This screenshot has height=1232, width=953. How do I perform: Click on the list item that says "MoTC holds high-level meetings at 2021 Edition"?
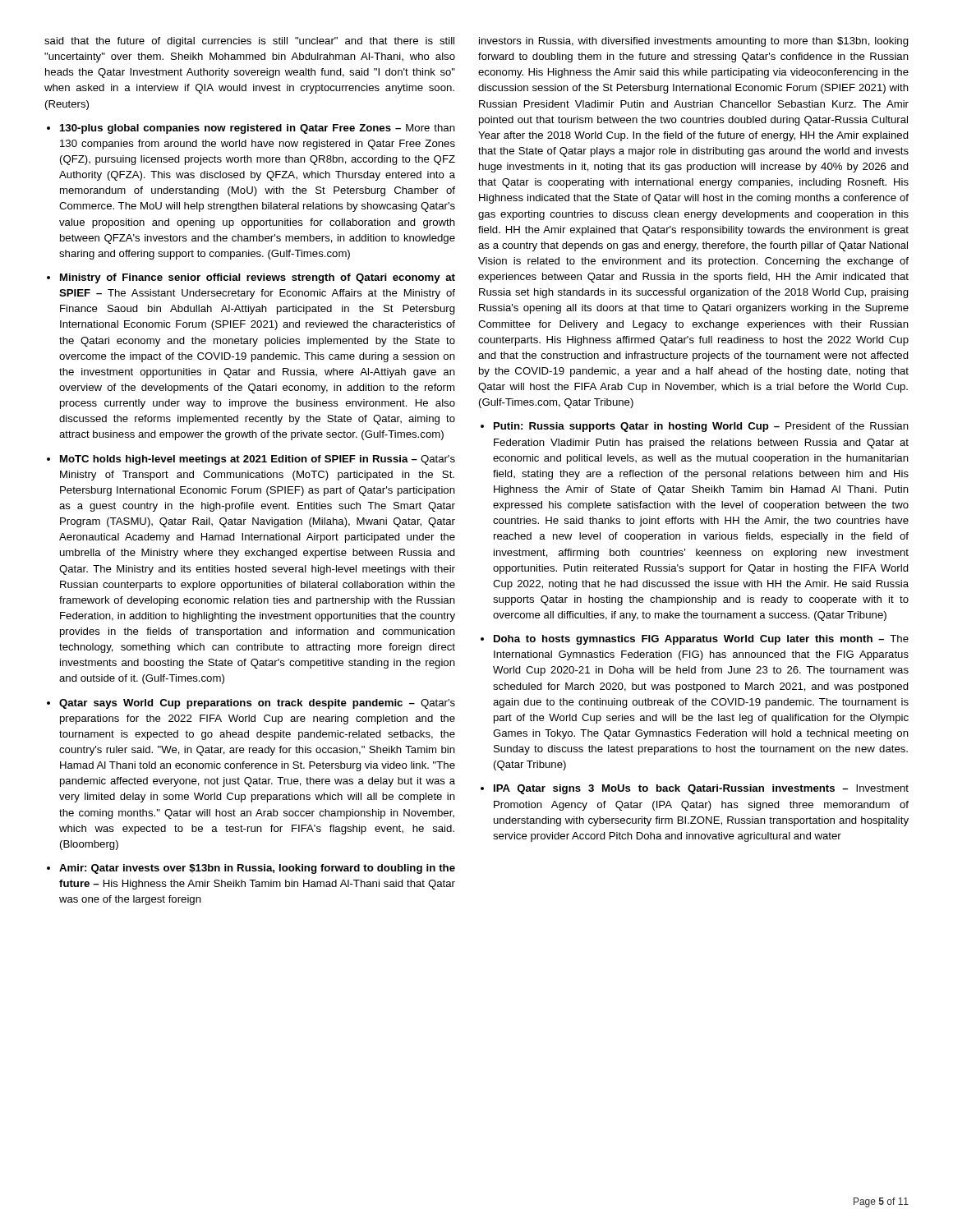point(257,568)
